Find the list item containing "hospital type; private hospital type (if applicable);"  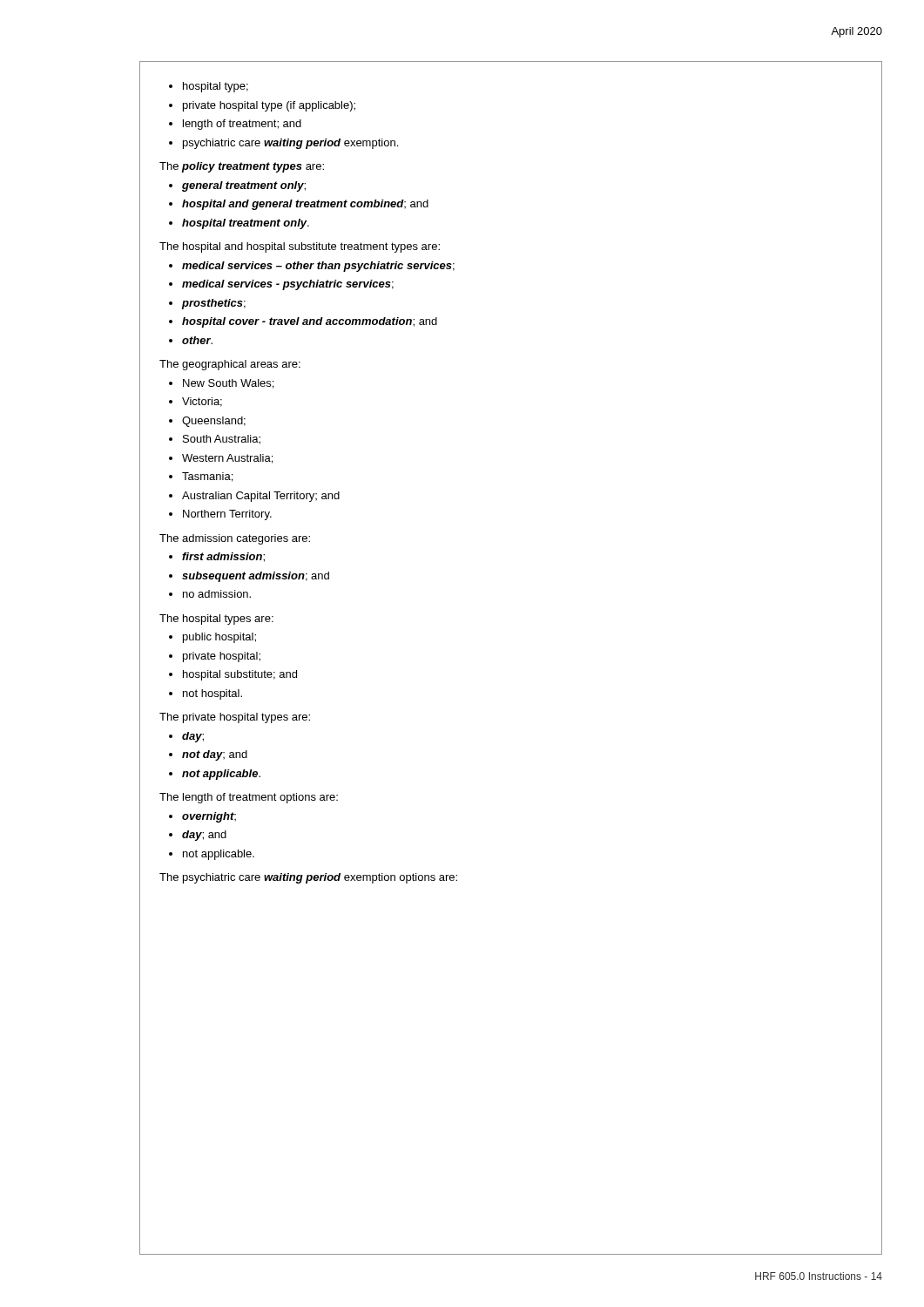tap(209, 87)
